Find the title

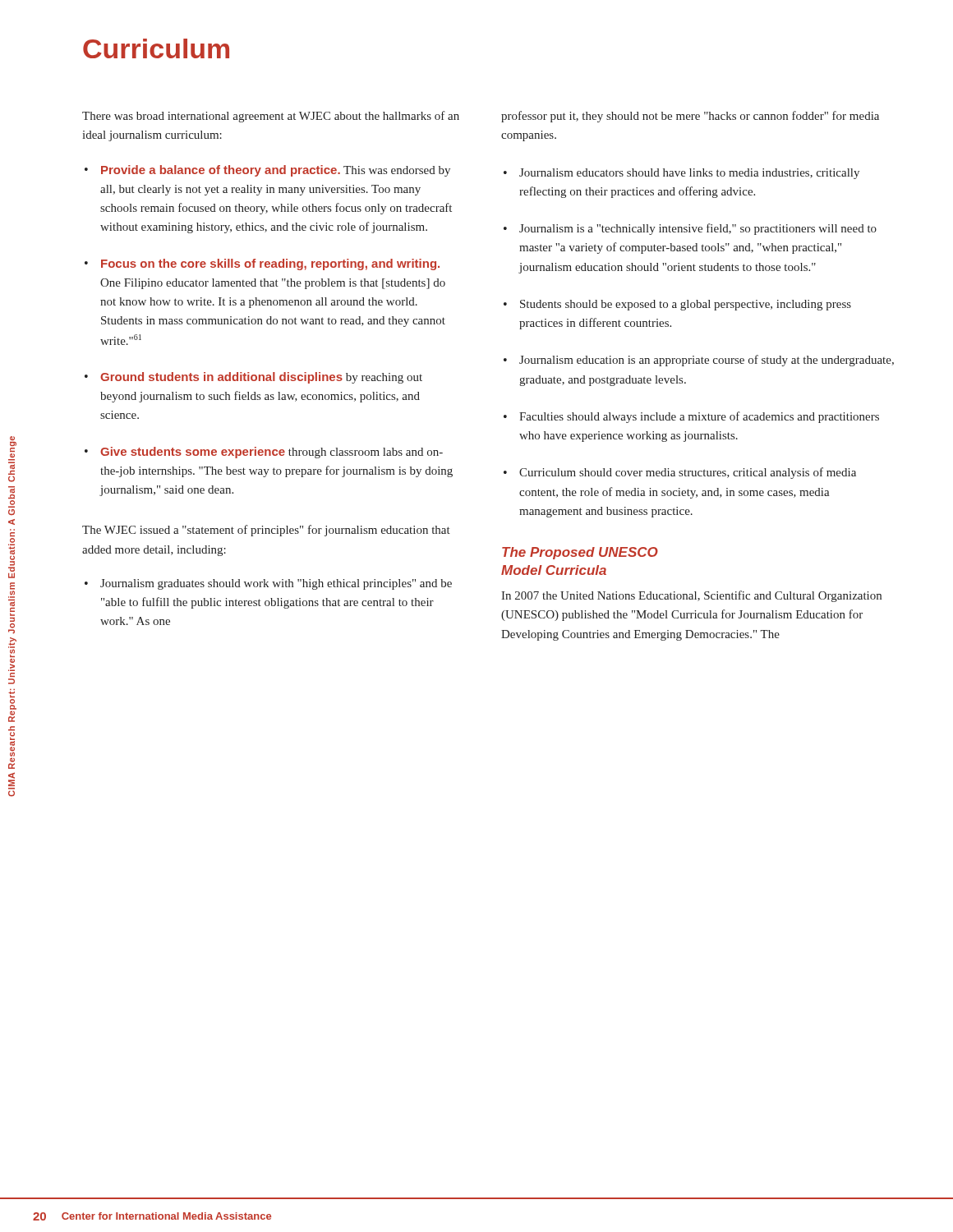(157, 49)
